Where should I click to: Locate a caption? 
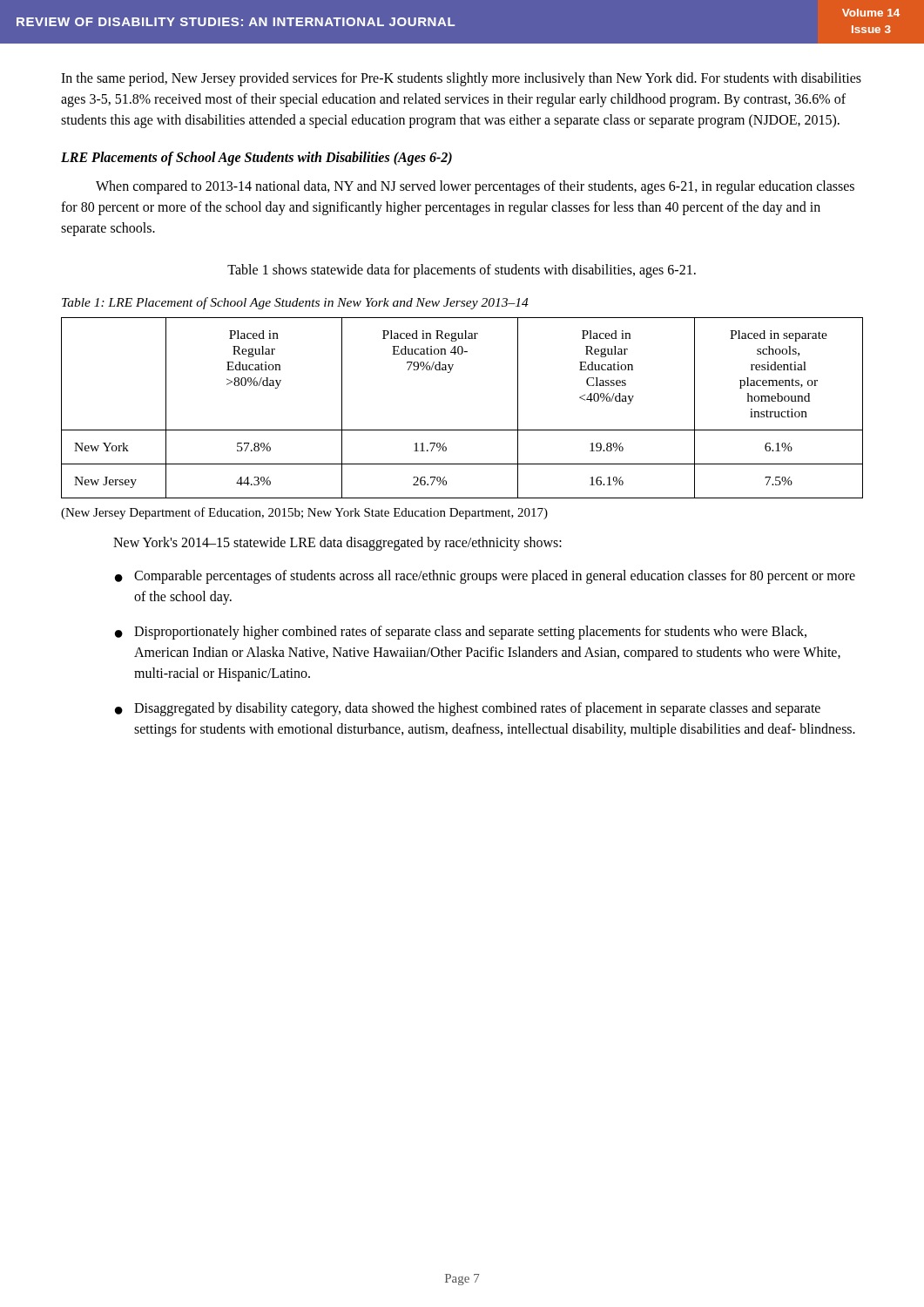click(295, 302)
